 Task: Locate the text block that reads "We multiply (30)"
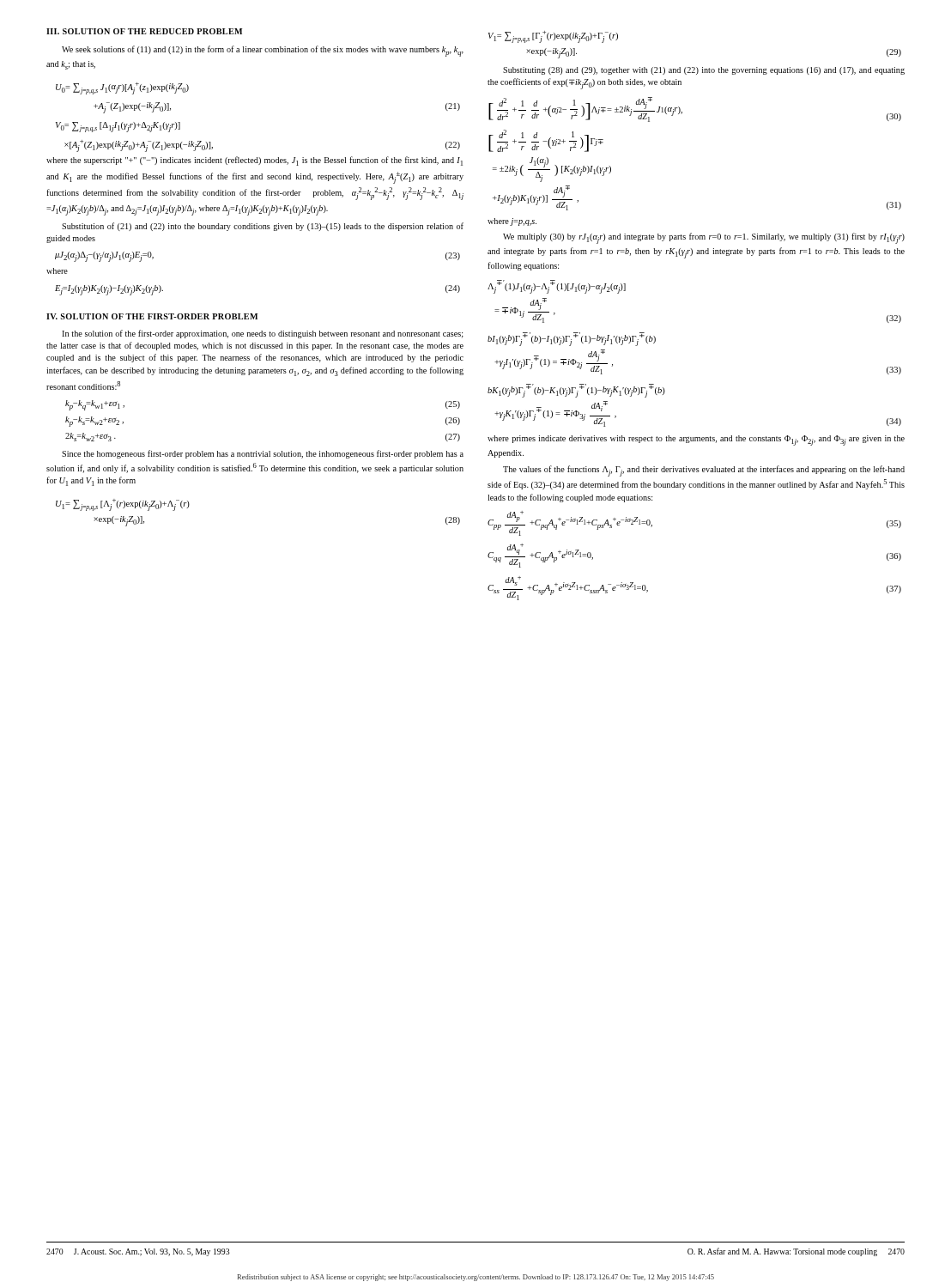(696, 251)
